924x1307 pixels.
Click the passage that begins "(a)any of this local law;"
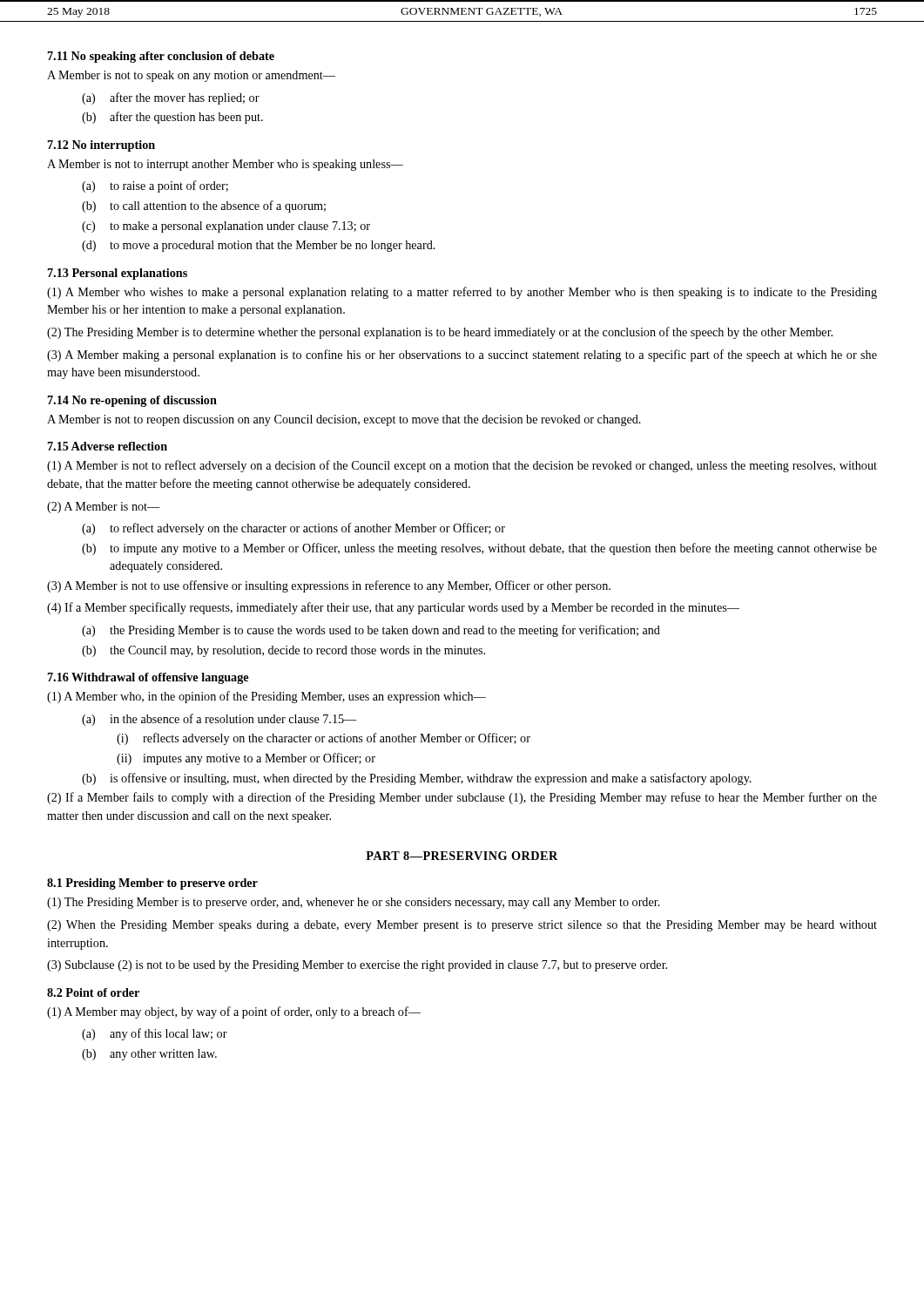coord(155,1034)
